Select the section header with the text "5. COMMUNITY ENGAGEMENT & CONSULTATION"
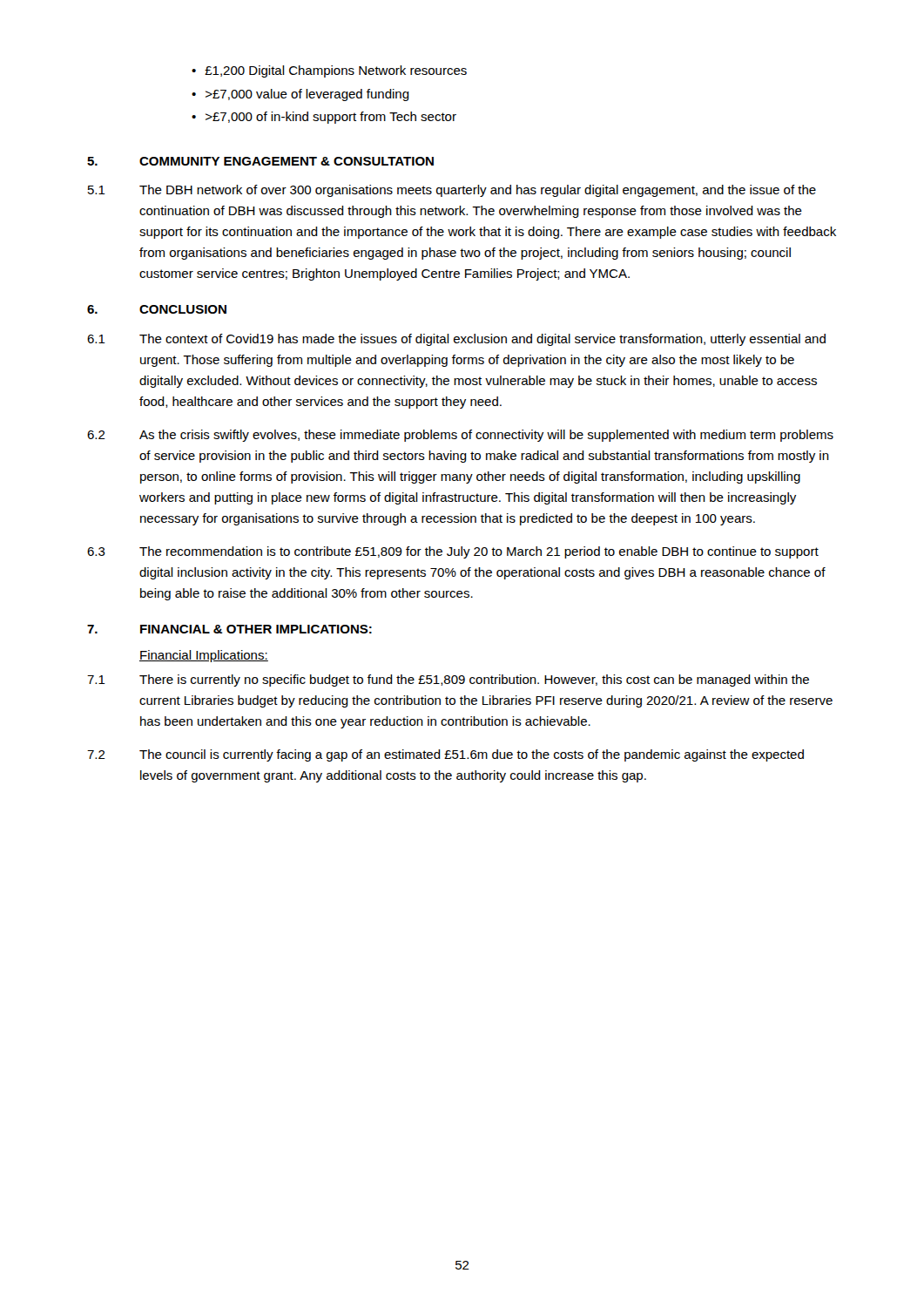 point(261,161)
